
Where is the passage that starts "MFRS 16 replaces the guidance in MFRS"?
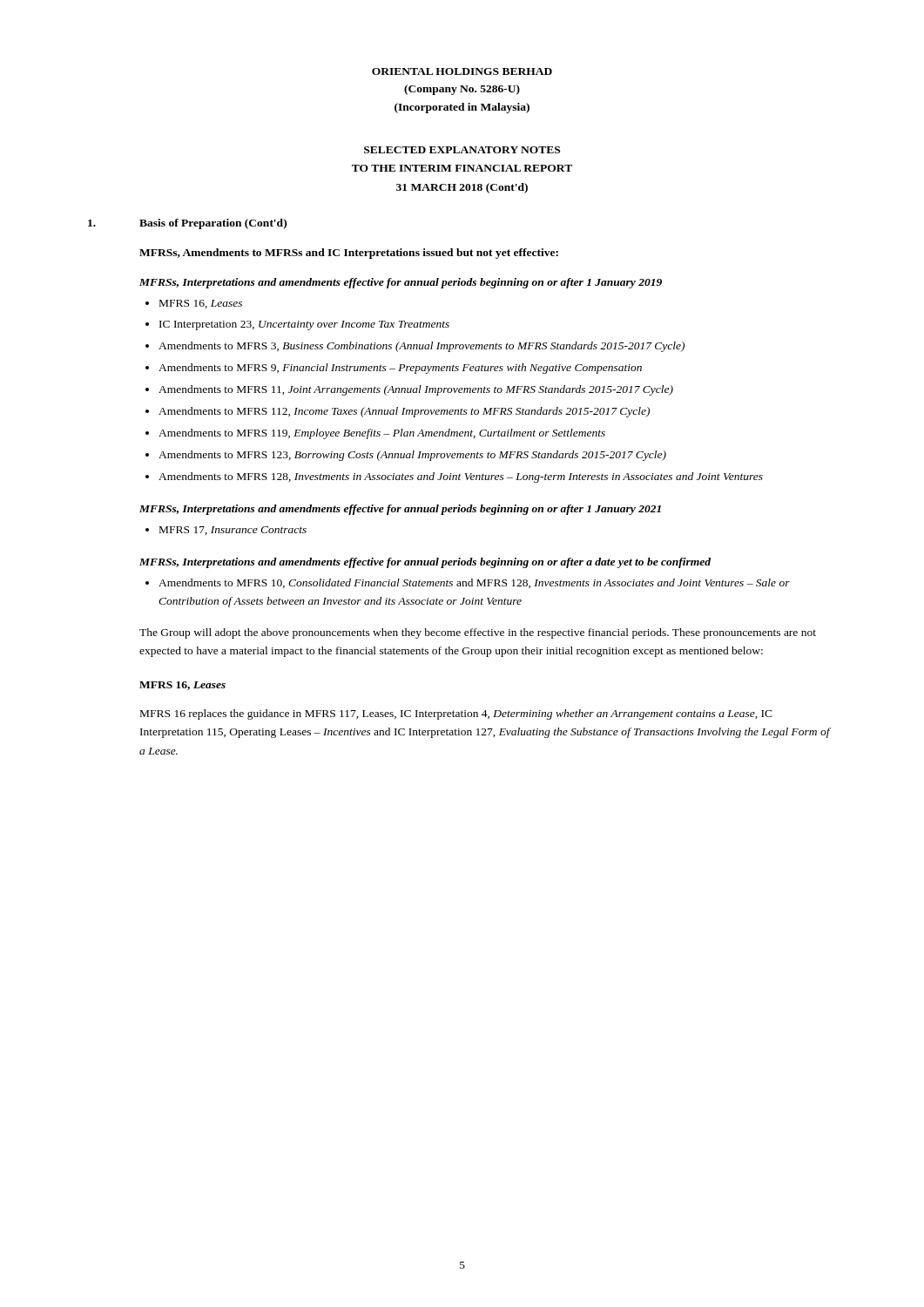click(x=484, y=732)
